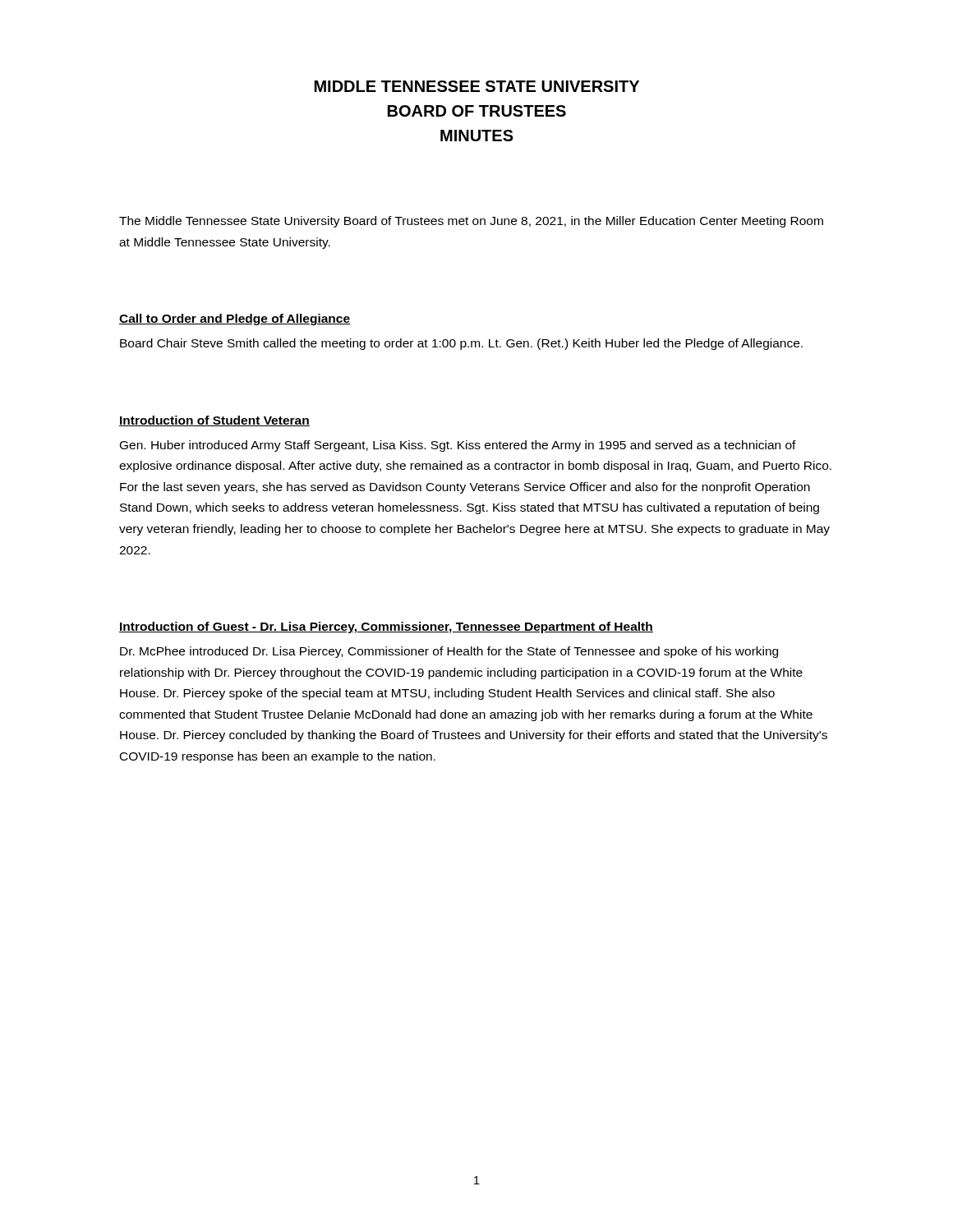953x1232 pixels.
Task: Click on the text block that reads "The Middle Tennessee"
Action: [x=471, y=231]
